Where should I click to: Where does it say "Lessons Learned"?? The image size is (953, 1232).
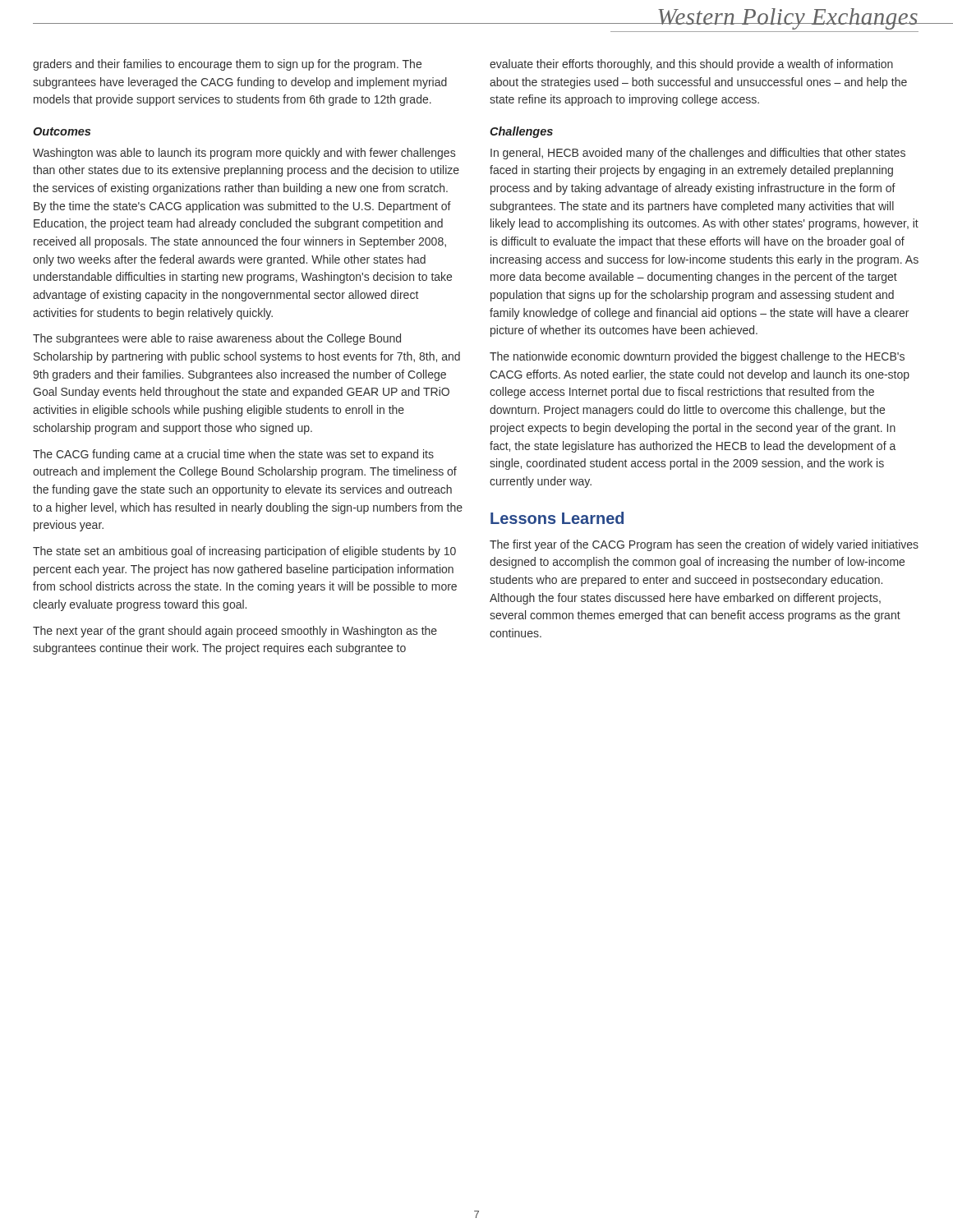click(557, 518)
